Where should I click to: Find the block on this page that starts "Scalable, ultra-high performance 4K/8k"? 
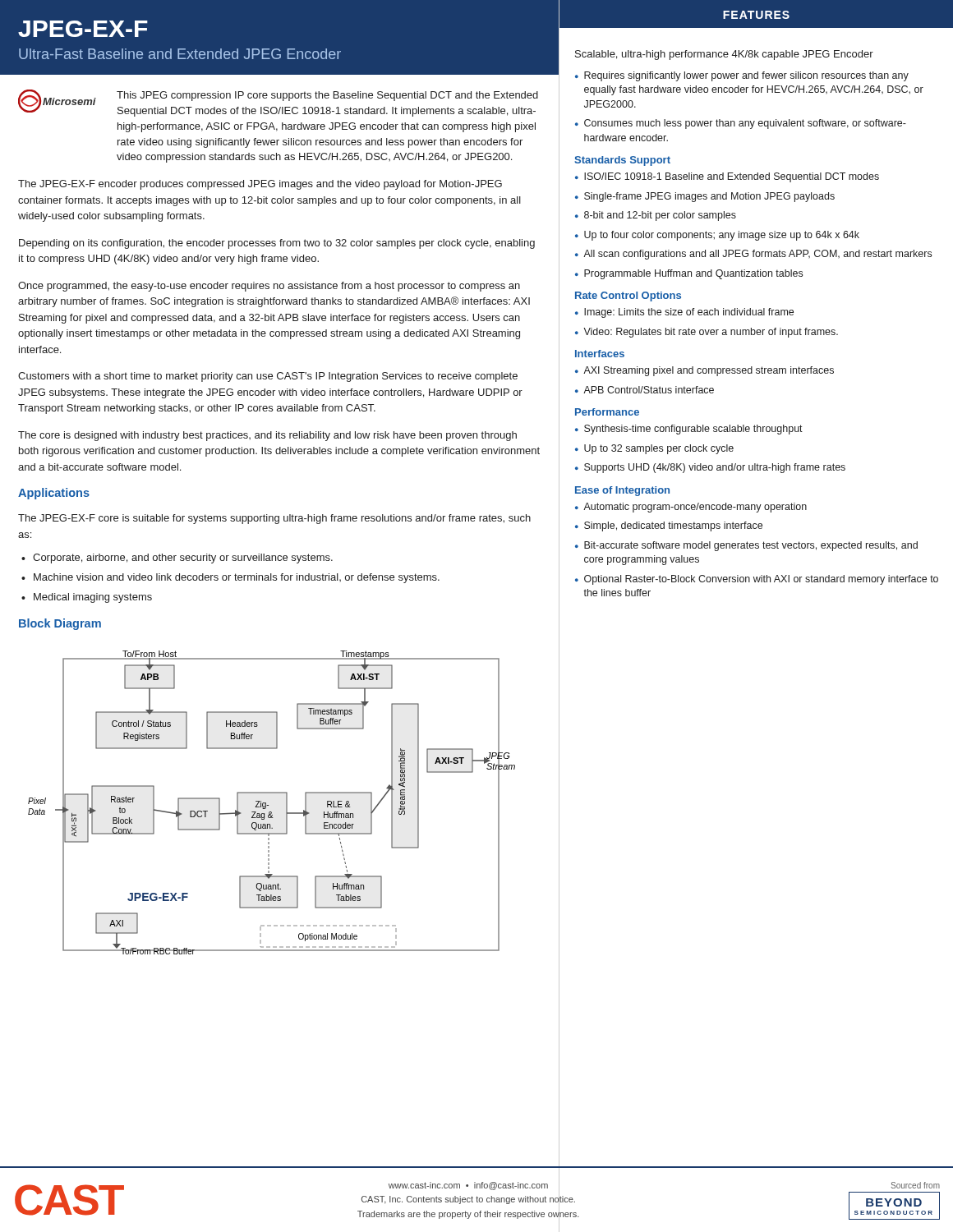724,54
